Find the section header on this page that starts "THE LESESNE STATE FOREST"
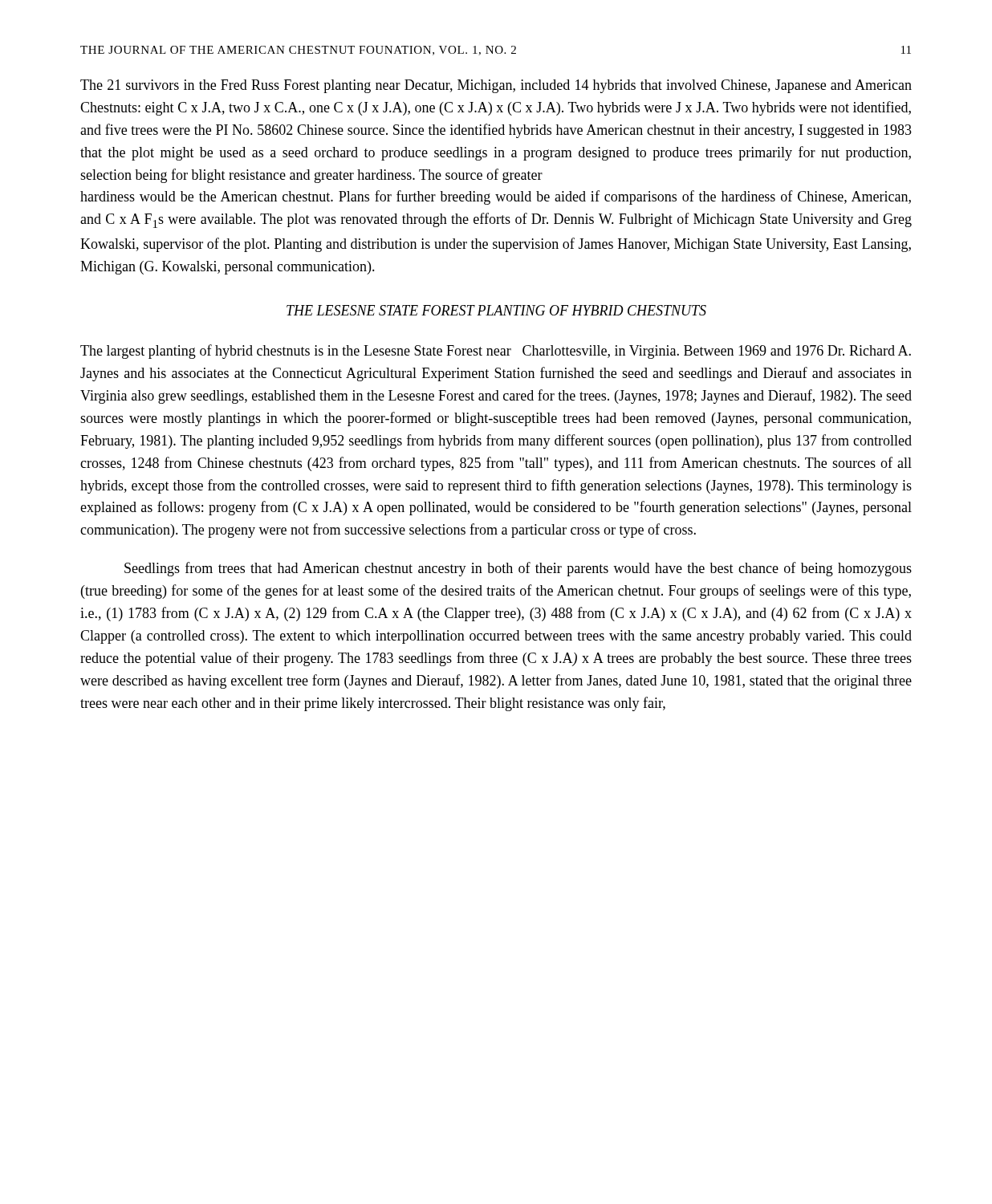 [x=496, y=311]
